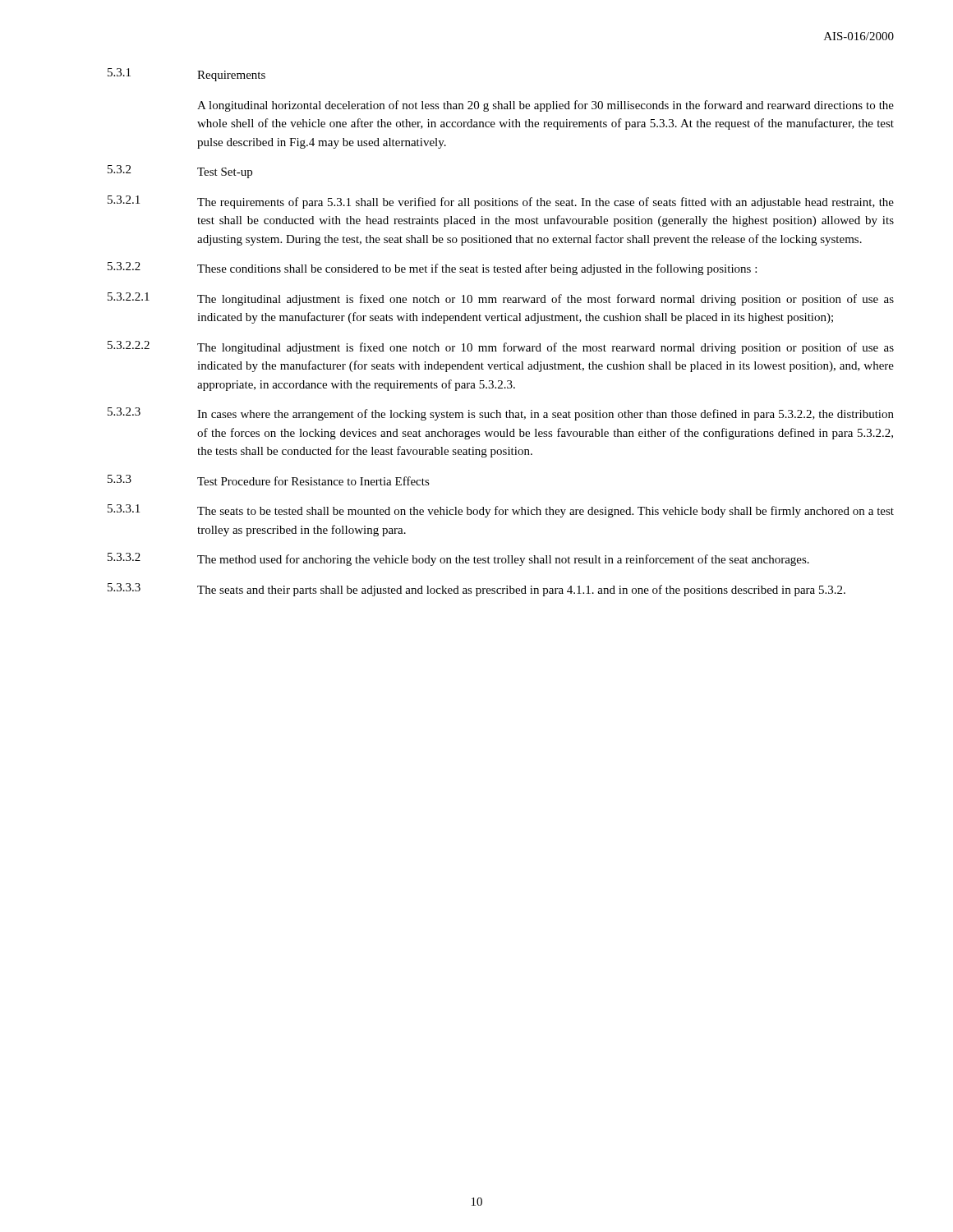Click on the text block starting "5.3.2.1 The requirements of para"
This screenshot has height=1232, width=953.
pyautogui.click(x=500, y=220)
